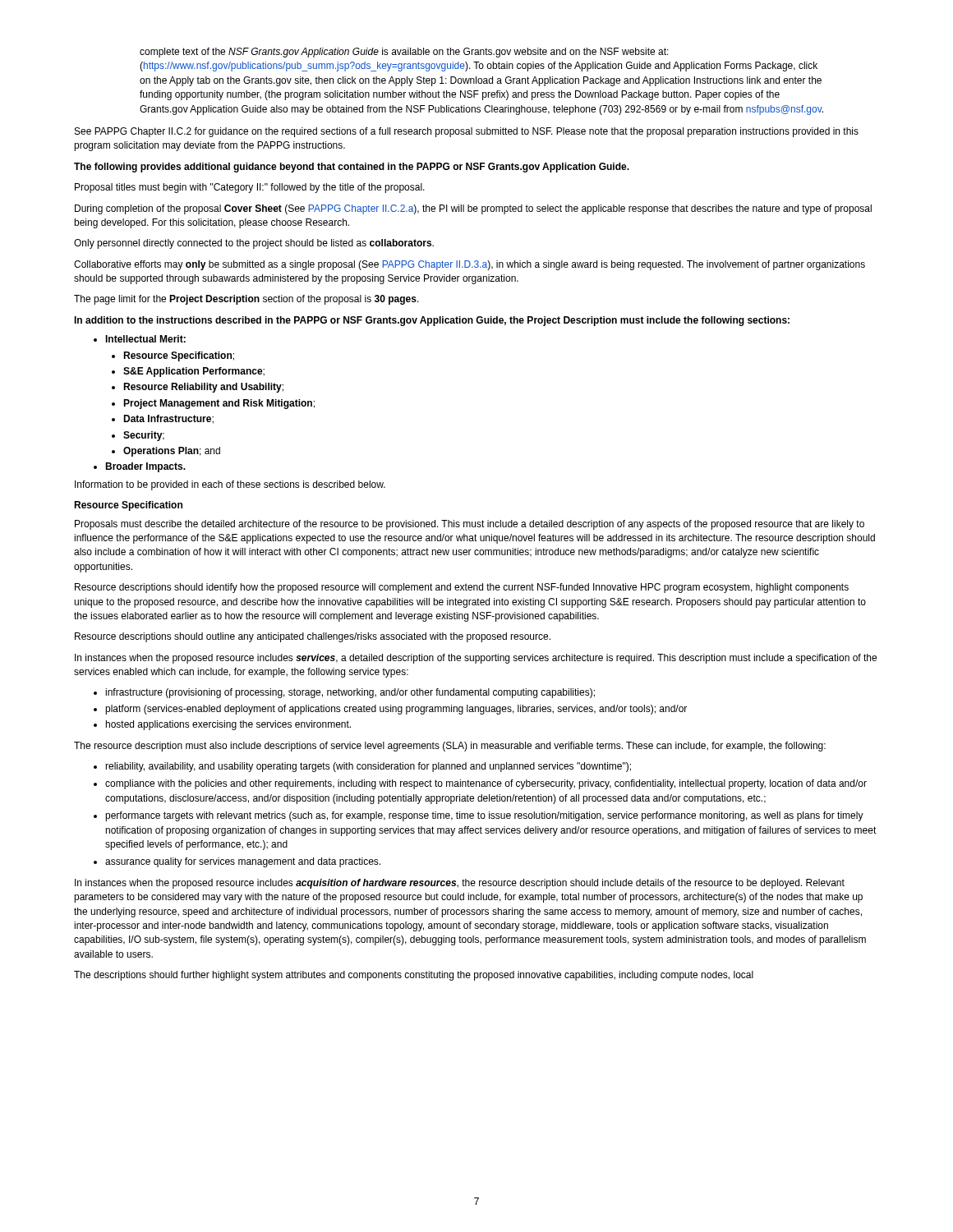The width and height of the screenshot is (953, 1232).
Task: Point to the passage starting "assurance quality for services"
Action: [243, 862]
